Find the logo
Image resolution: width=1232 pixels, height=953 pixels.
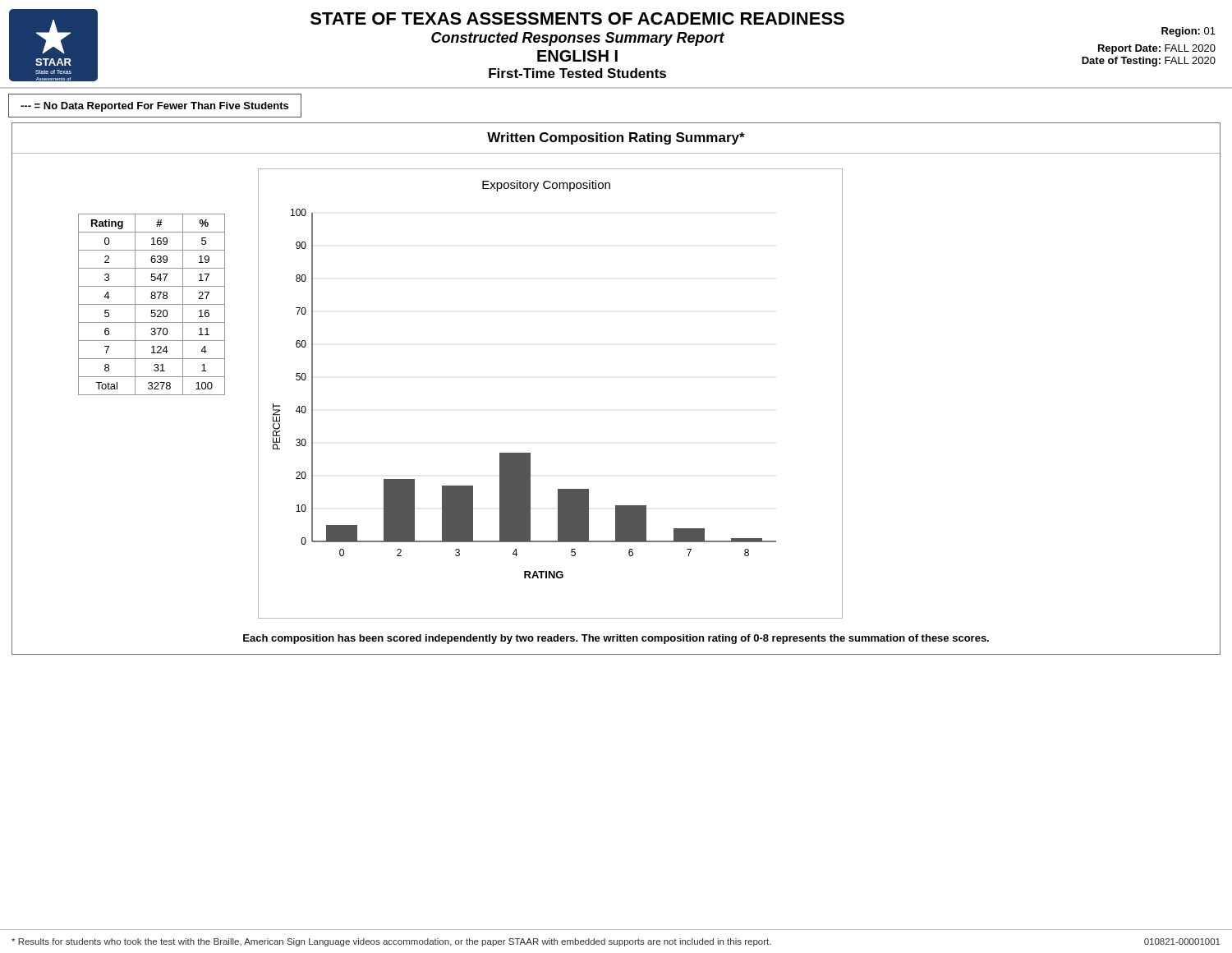(x=53, y=45)
